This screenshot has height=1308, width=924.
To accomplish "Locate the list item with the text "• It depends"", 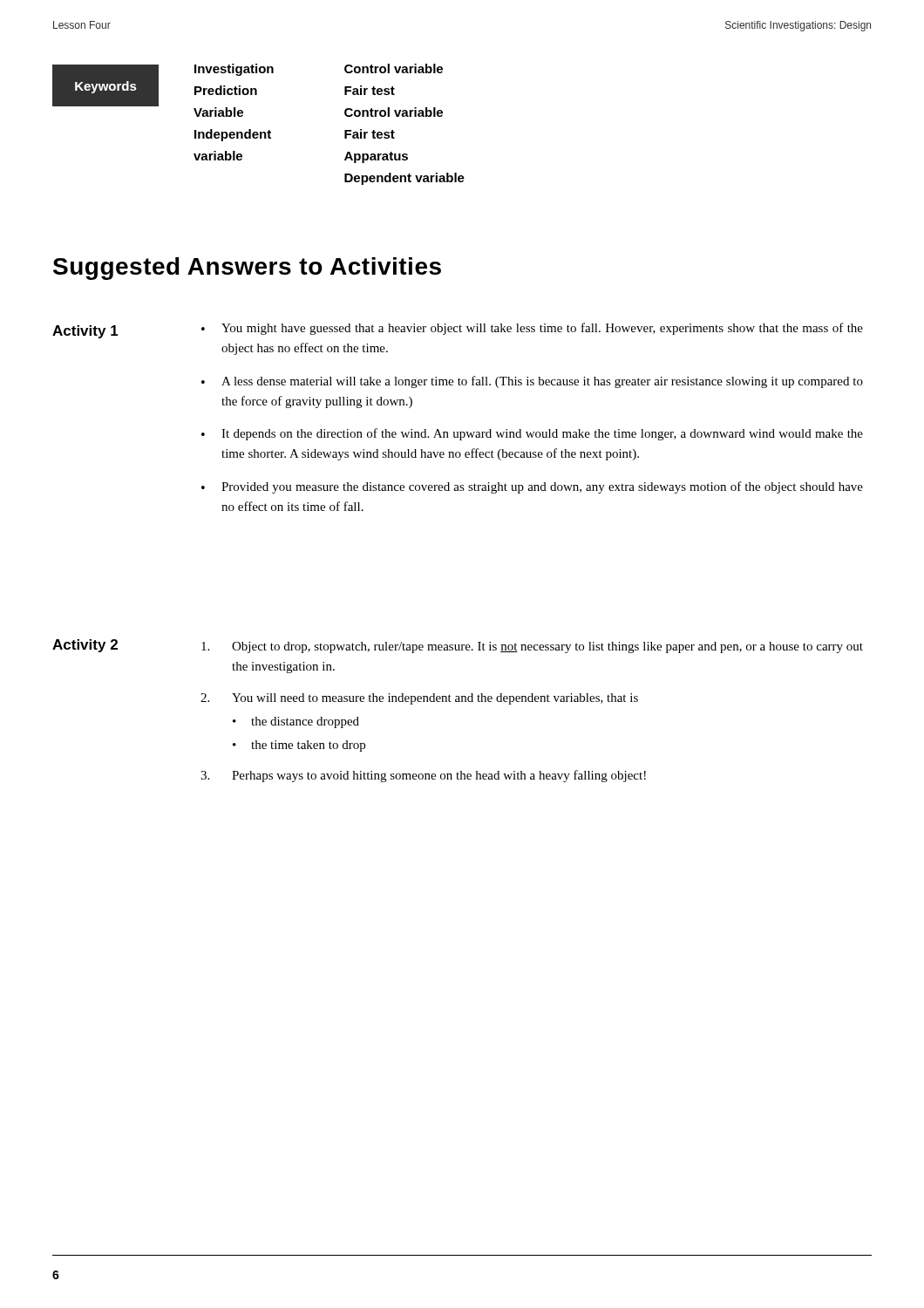I will click(532, 444).
